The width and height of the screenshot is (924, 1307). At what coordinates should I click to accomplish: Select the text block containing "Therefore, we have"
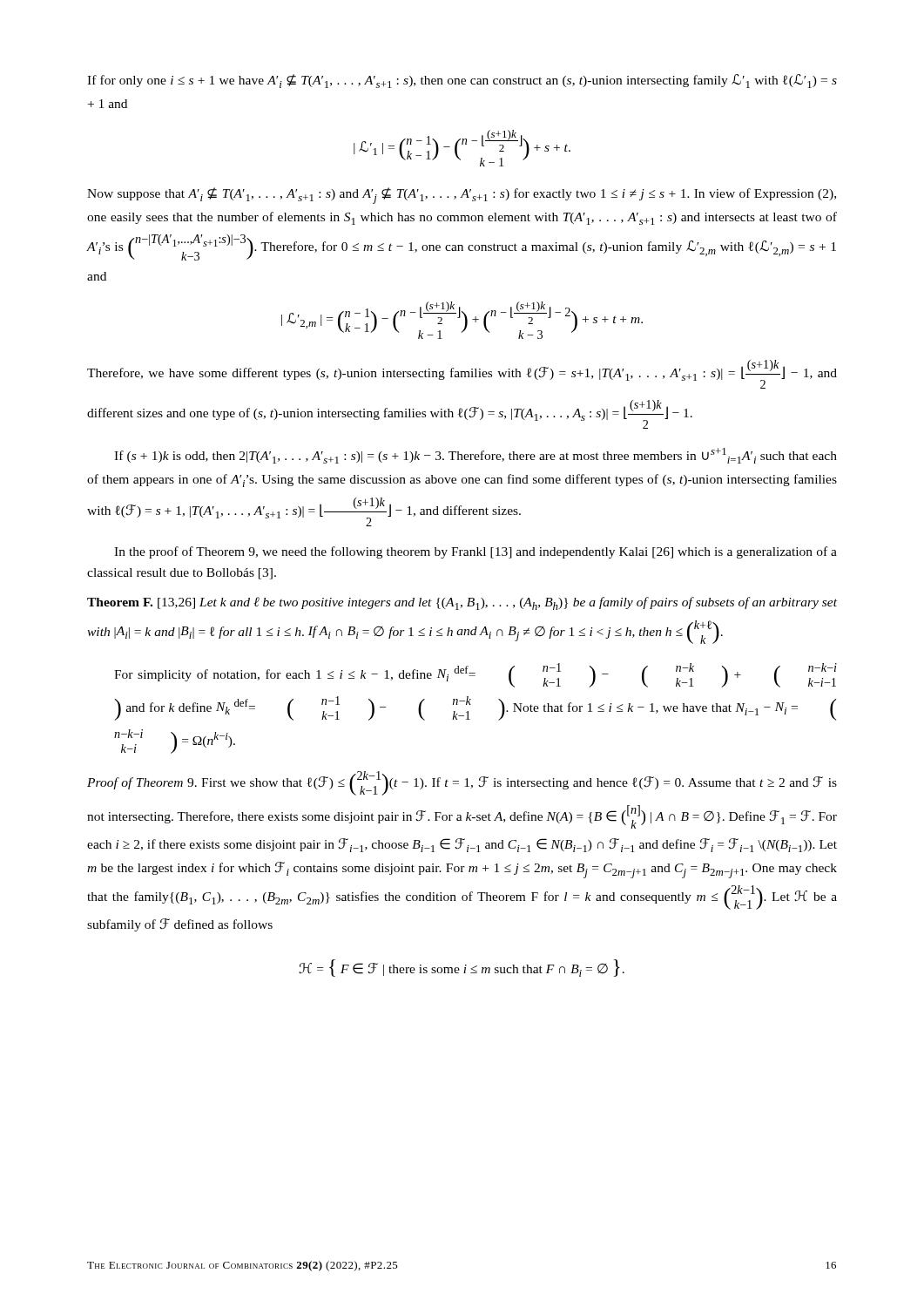[462, 394]
